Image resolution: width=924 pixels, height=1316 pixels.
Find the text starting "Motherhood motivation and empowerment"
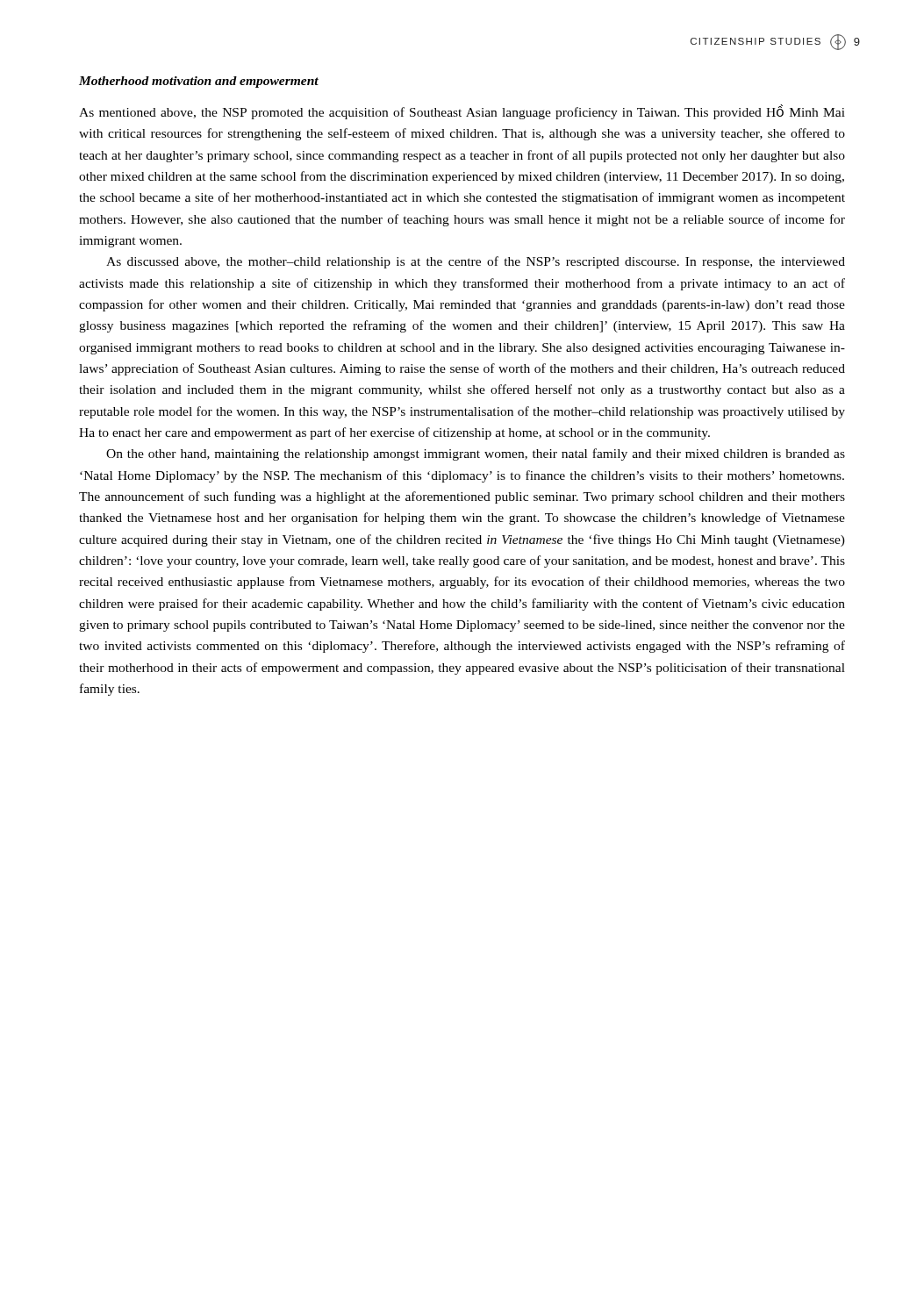click(199, 80)
